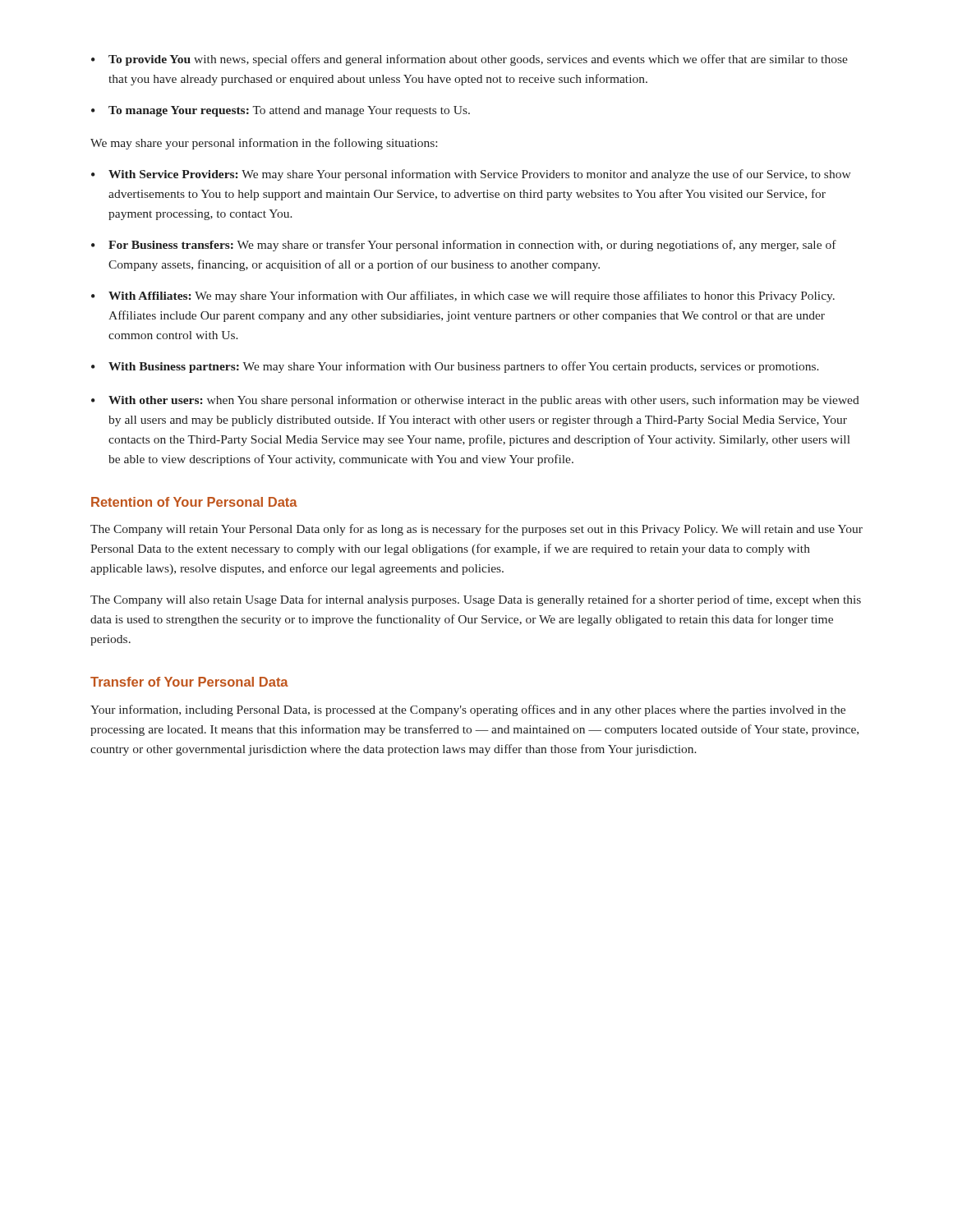The height and width of the screenshot is (1232, 953).
Task: Locate the list item containing "• With Business partners: We"
Action: coord(476,368)
